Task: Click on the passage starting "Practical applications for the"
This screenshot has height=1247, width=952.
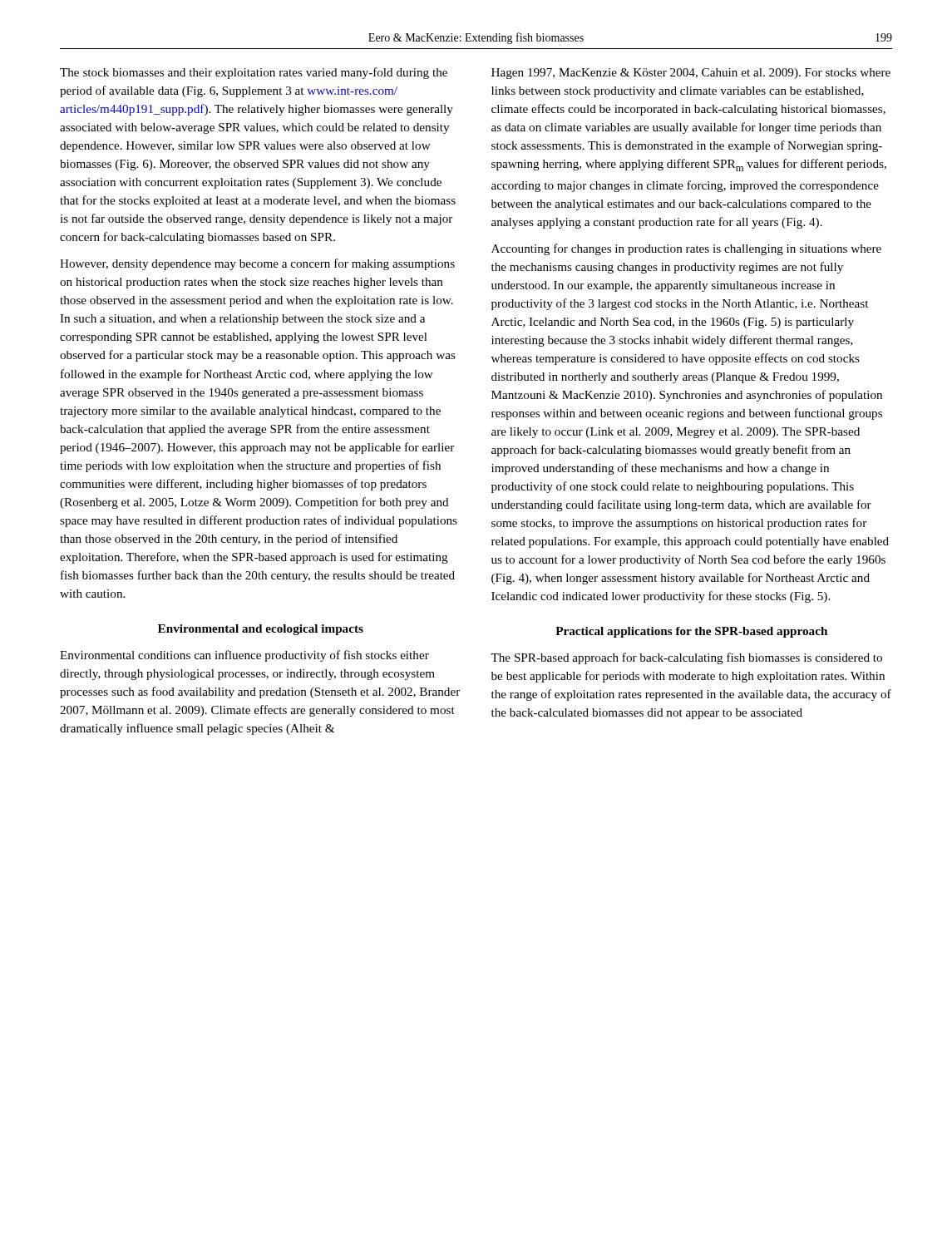Action: tap(692, 631)
